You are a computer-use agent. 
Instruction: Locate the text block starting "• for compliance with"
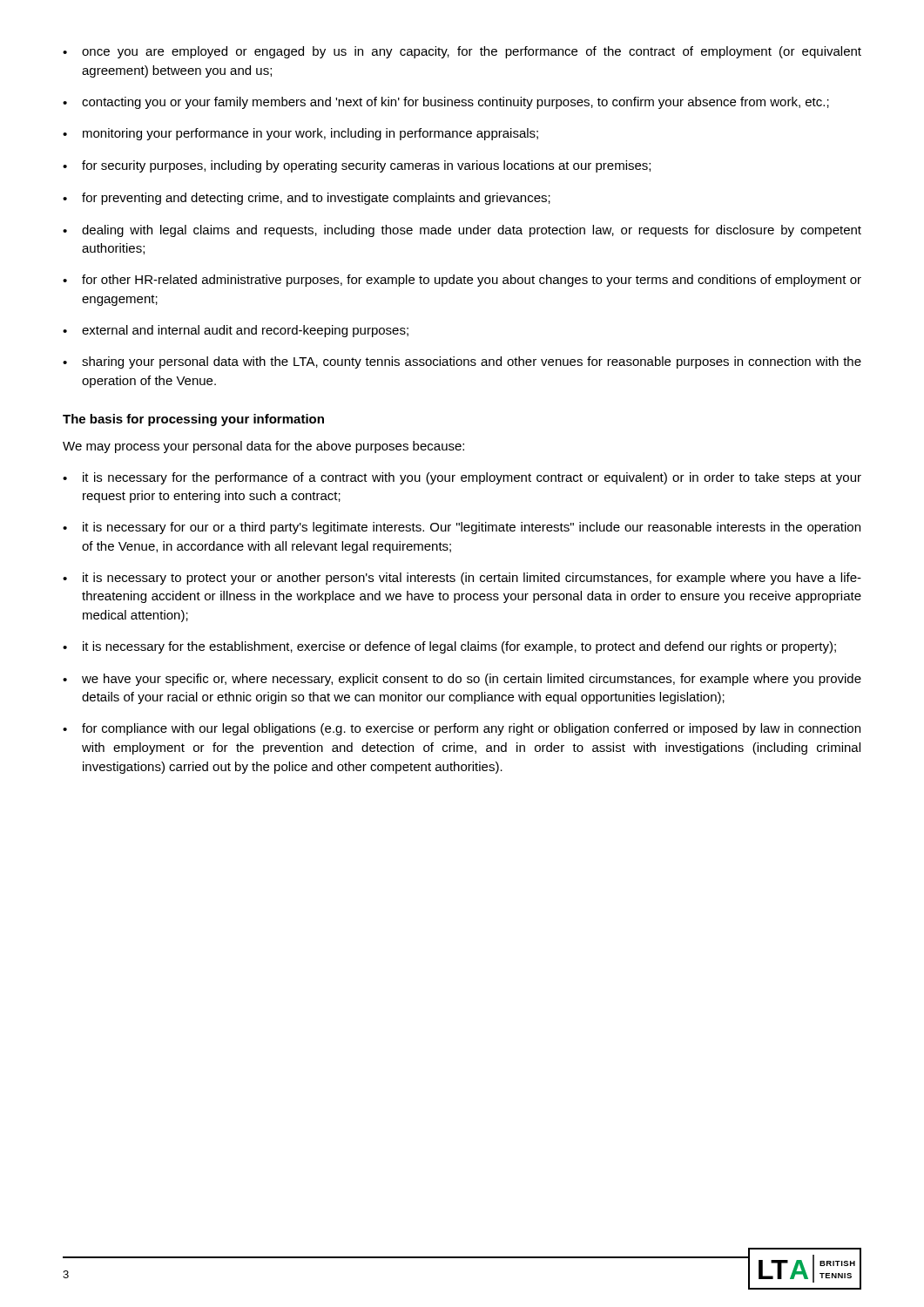pyautogui.click(x=462, y=747)
